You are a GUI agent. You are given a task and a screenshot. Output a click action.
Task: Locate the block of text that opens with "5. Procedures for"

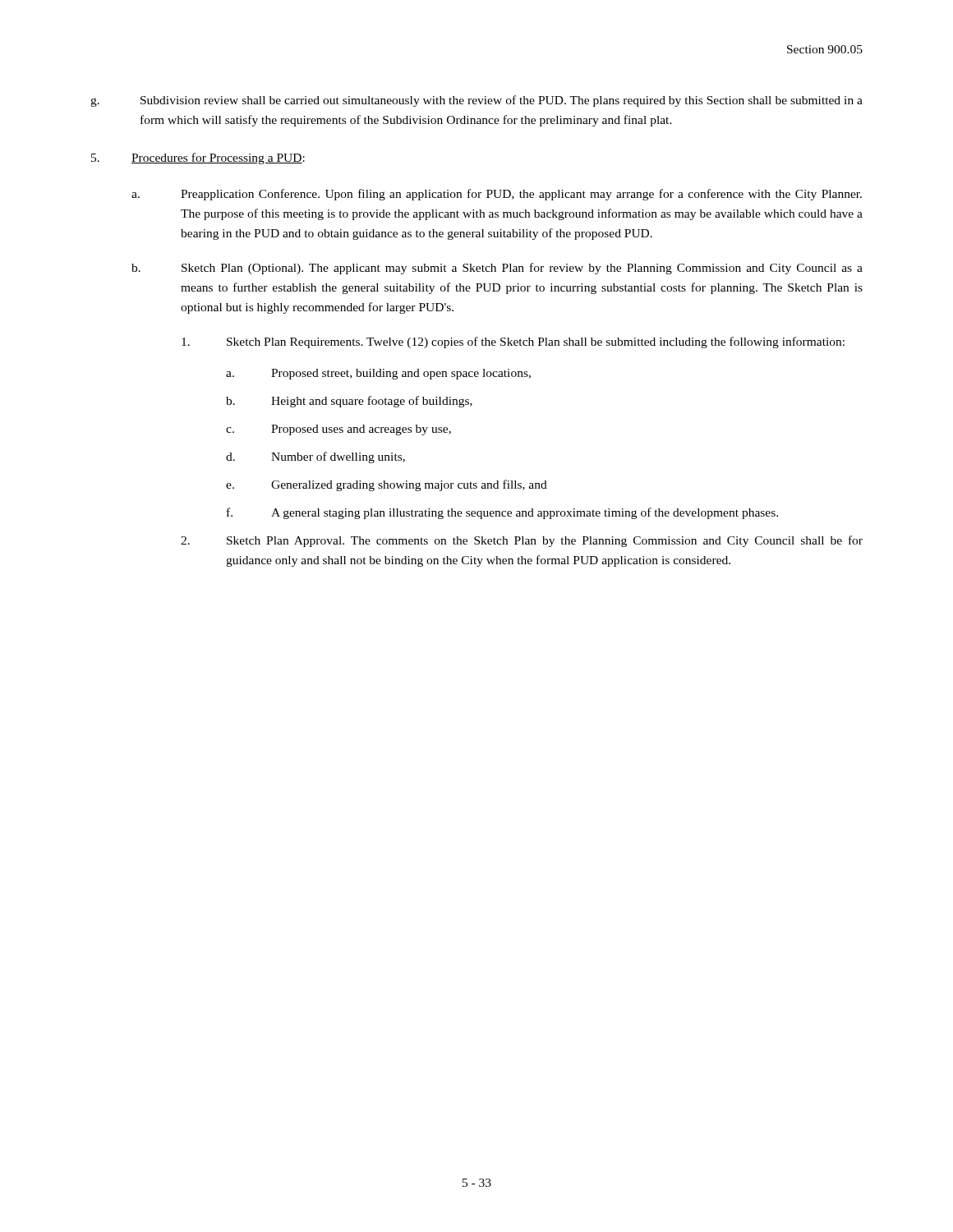click(198, 159)
